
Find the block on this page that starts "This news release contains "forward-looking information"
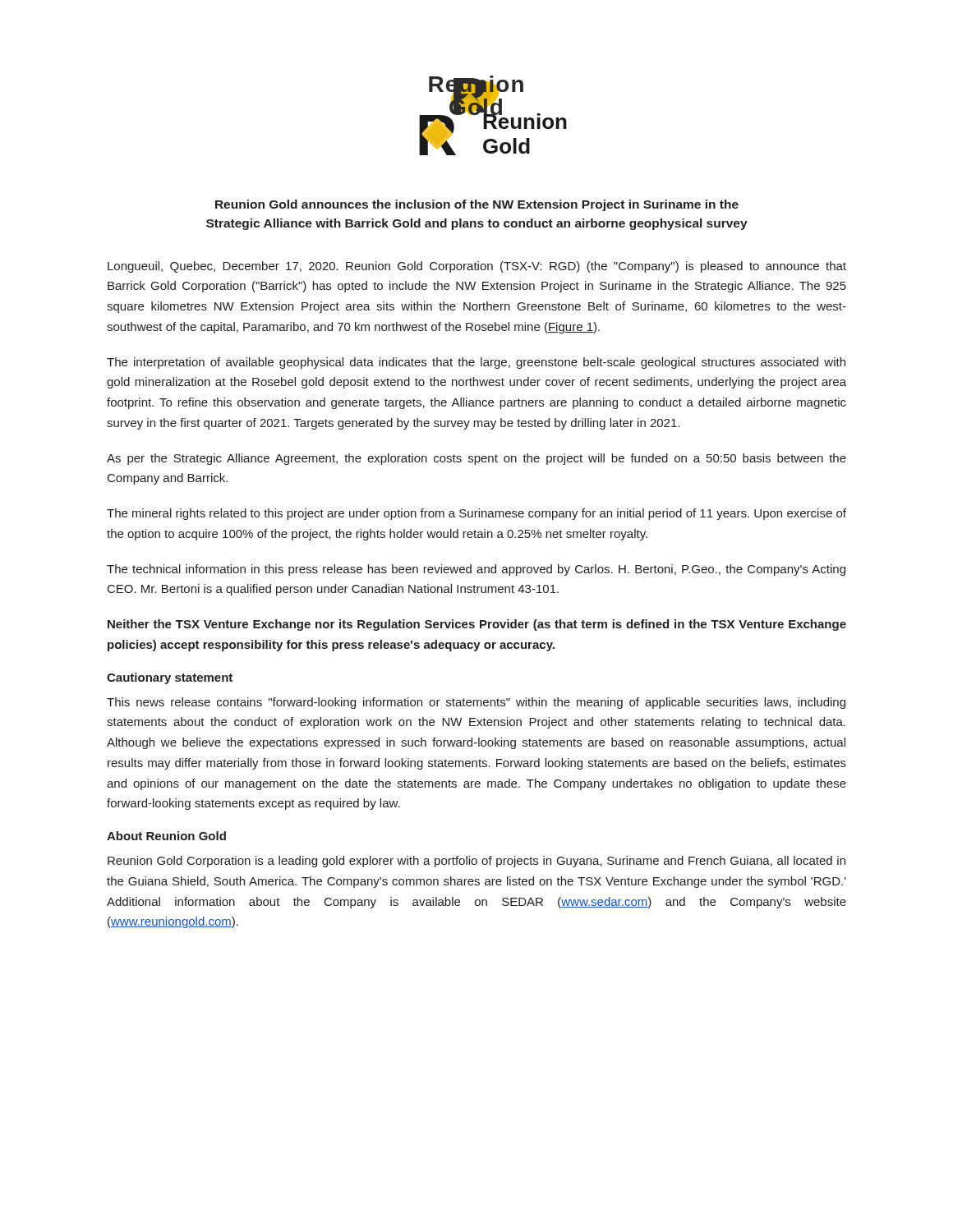[x=476, y=752]
